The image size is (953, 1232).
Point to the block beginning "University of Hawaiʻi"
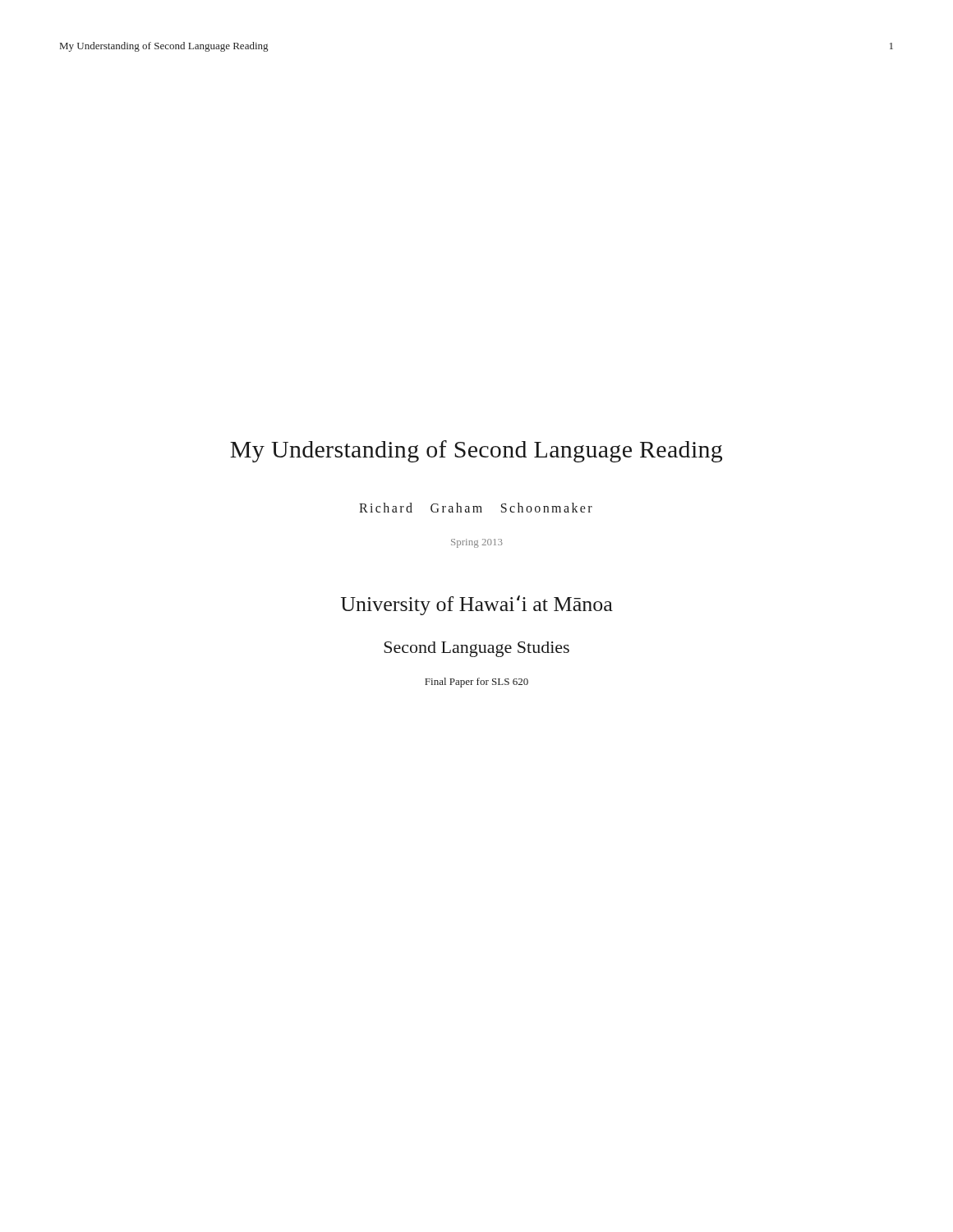click(x=476, y=604)
